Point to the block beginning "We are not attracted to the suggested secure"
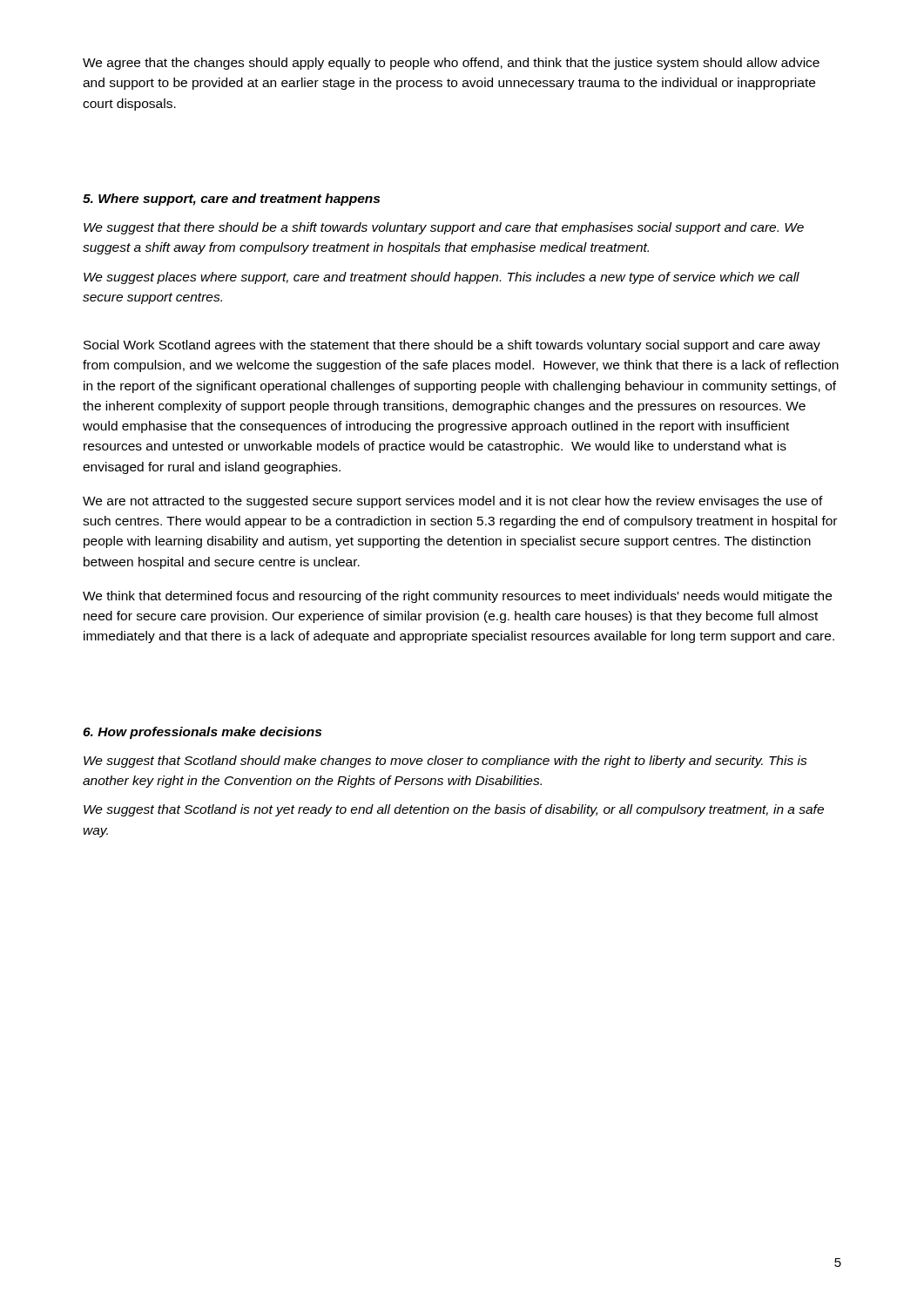This screenshot has width=924, height=1307. coord(460,531)
